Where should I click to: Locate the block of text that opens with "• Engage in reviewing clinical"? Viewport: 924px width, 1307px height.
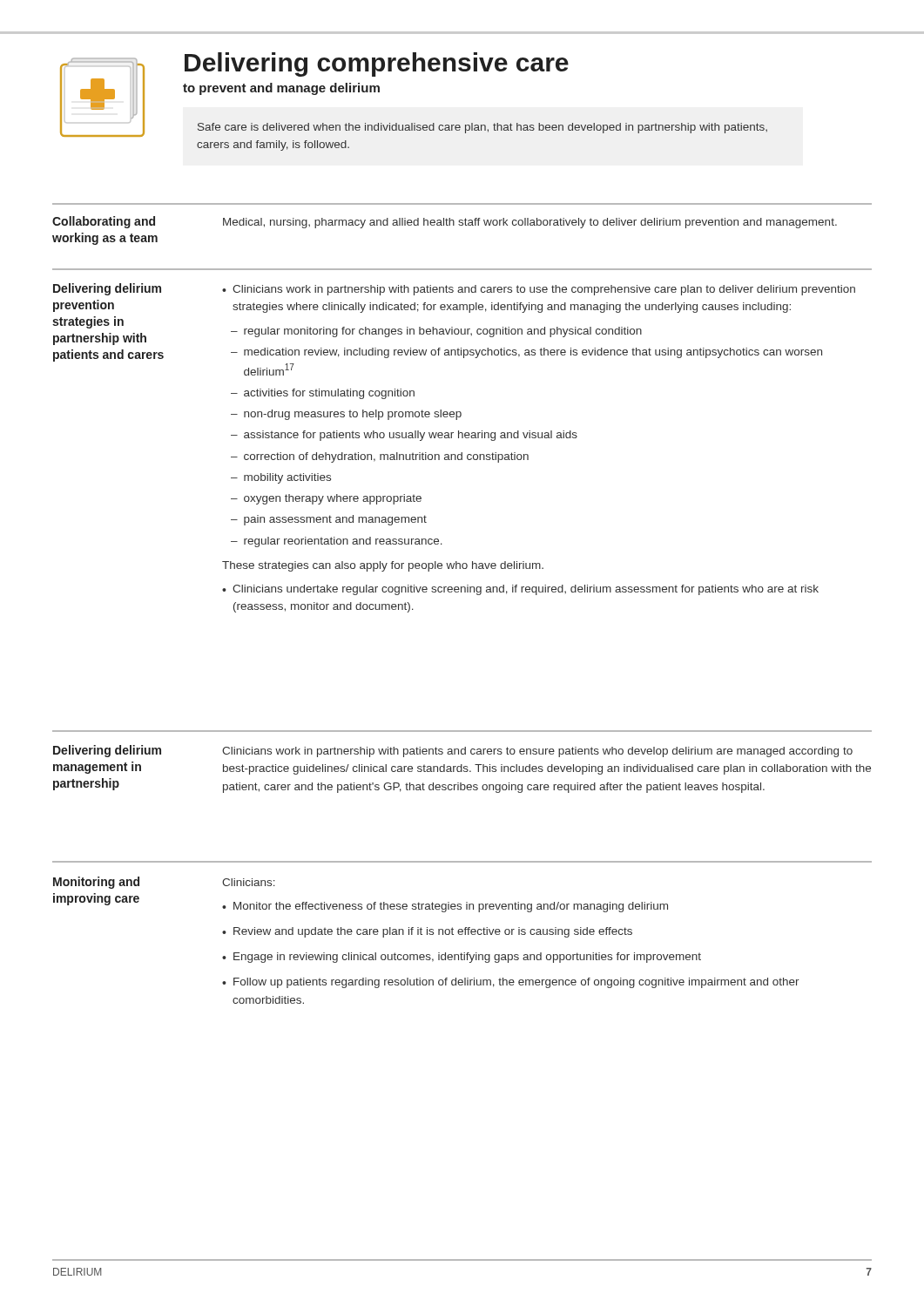point(547,958)
